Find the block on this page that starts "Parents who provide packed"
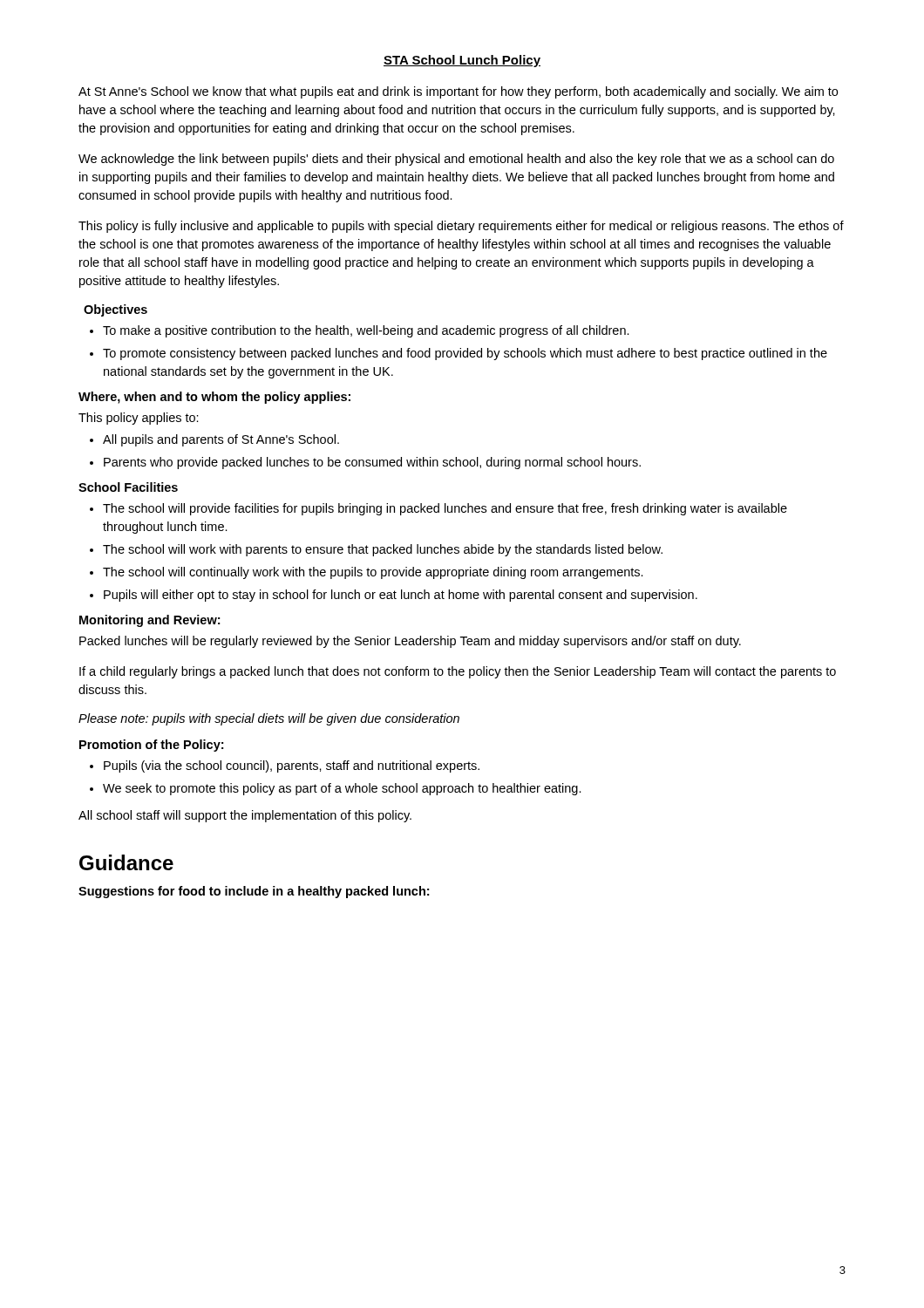The height and width of the screenshot is (1308, 924). [372, 462]
